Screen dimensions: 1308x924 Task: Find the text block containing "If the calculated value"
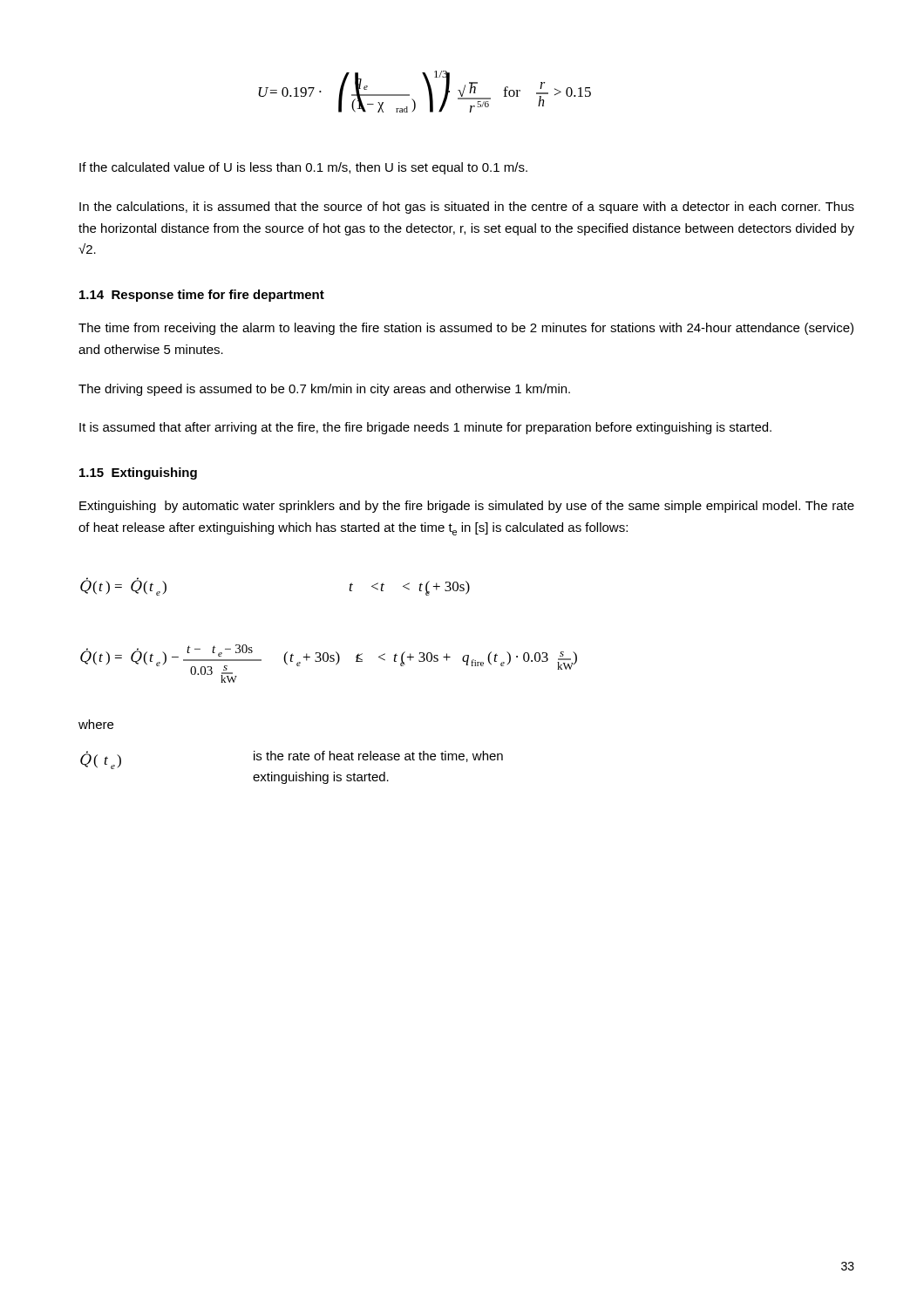(303, 167)
